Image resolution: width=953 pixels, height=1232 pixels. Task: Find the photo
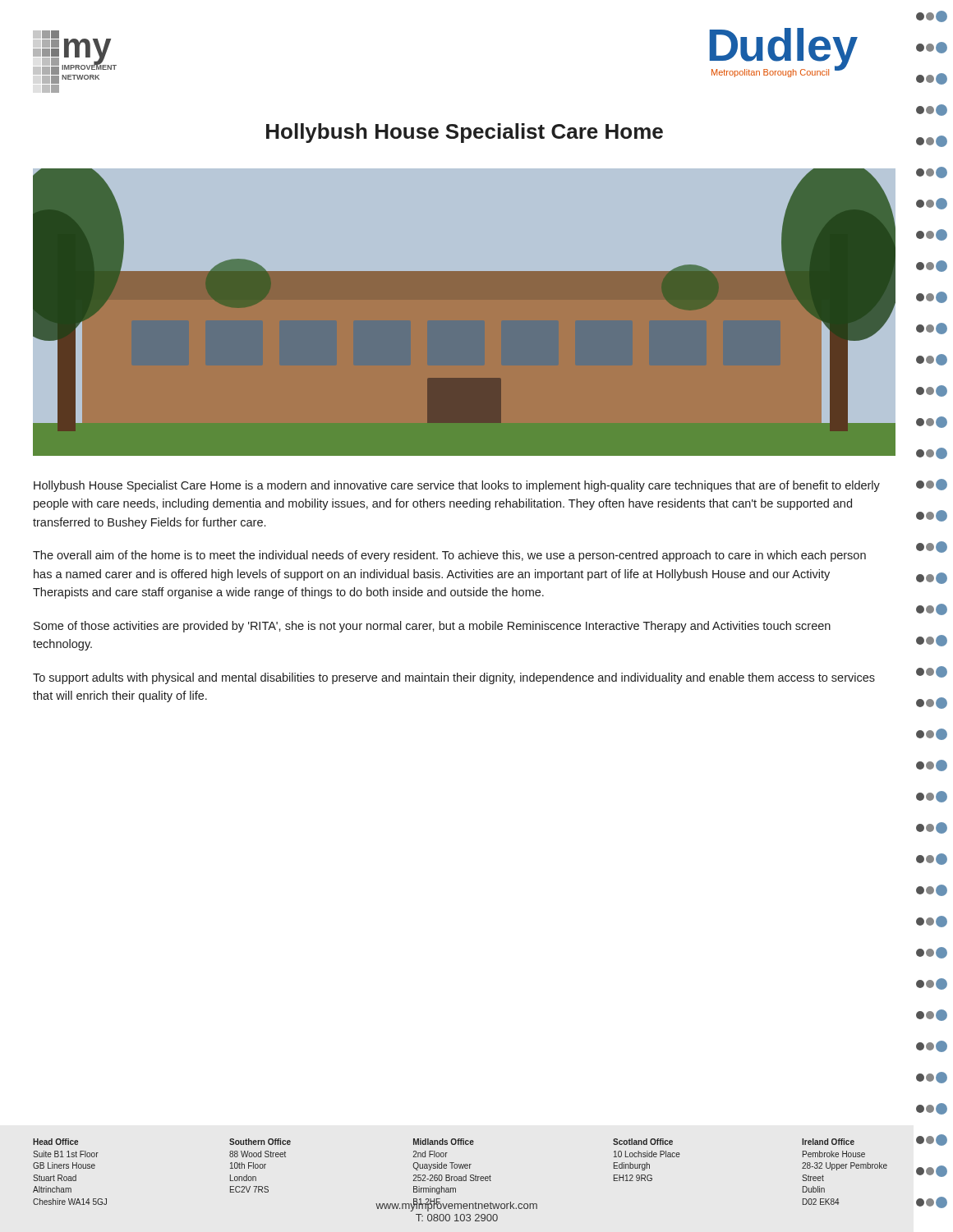[x=464, y=312]
